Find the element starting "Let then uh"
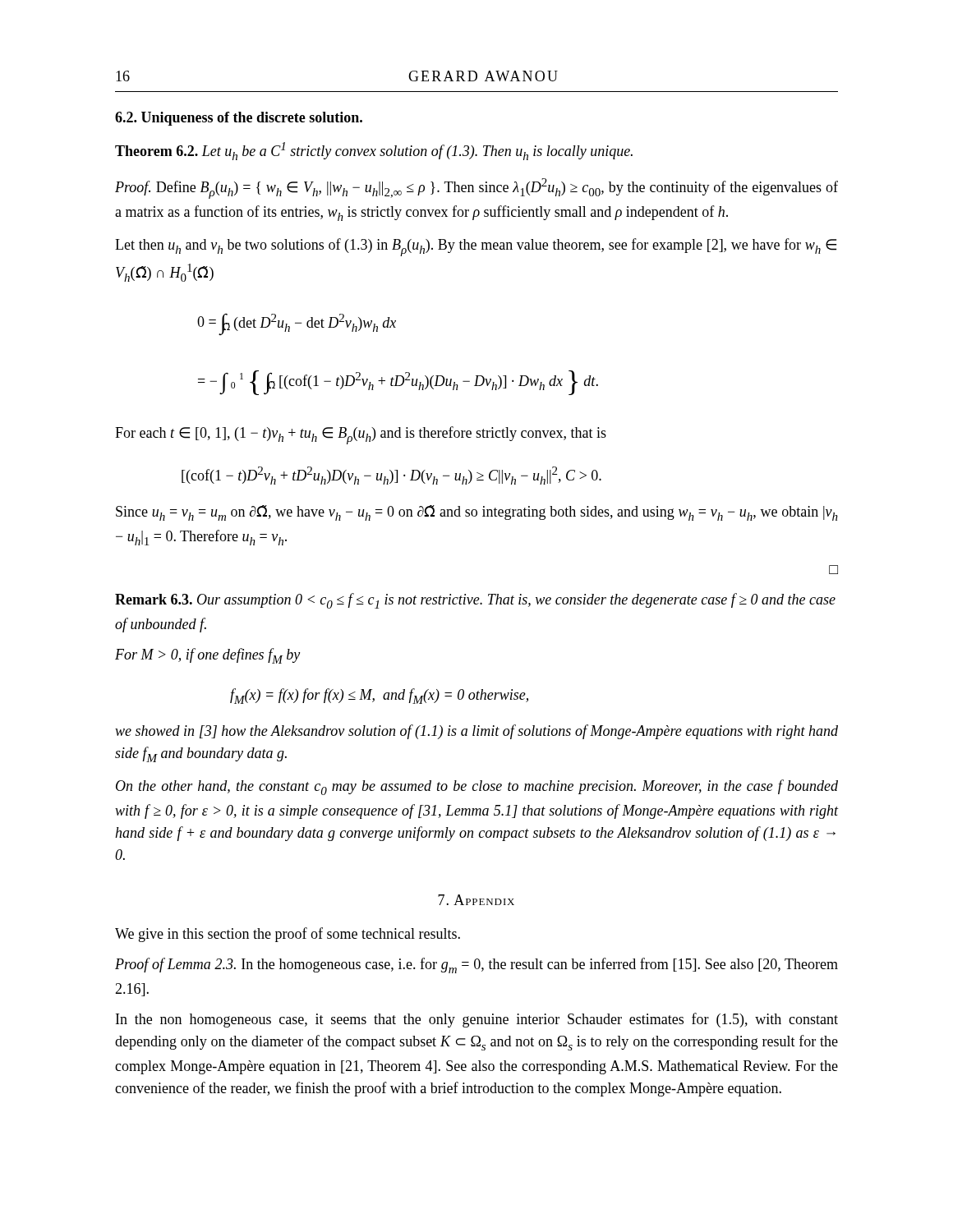This screenshot has height=1232, width=953. click(x=476, y=260)
